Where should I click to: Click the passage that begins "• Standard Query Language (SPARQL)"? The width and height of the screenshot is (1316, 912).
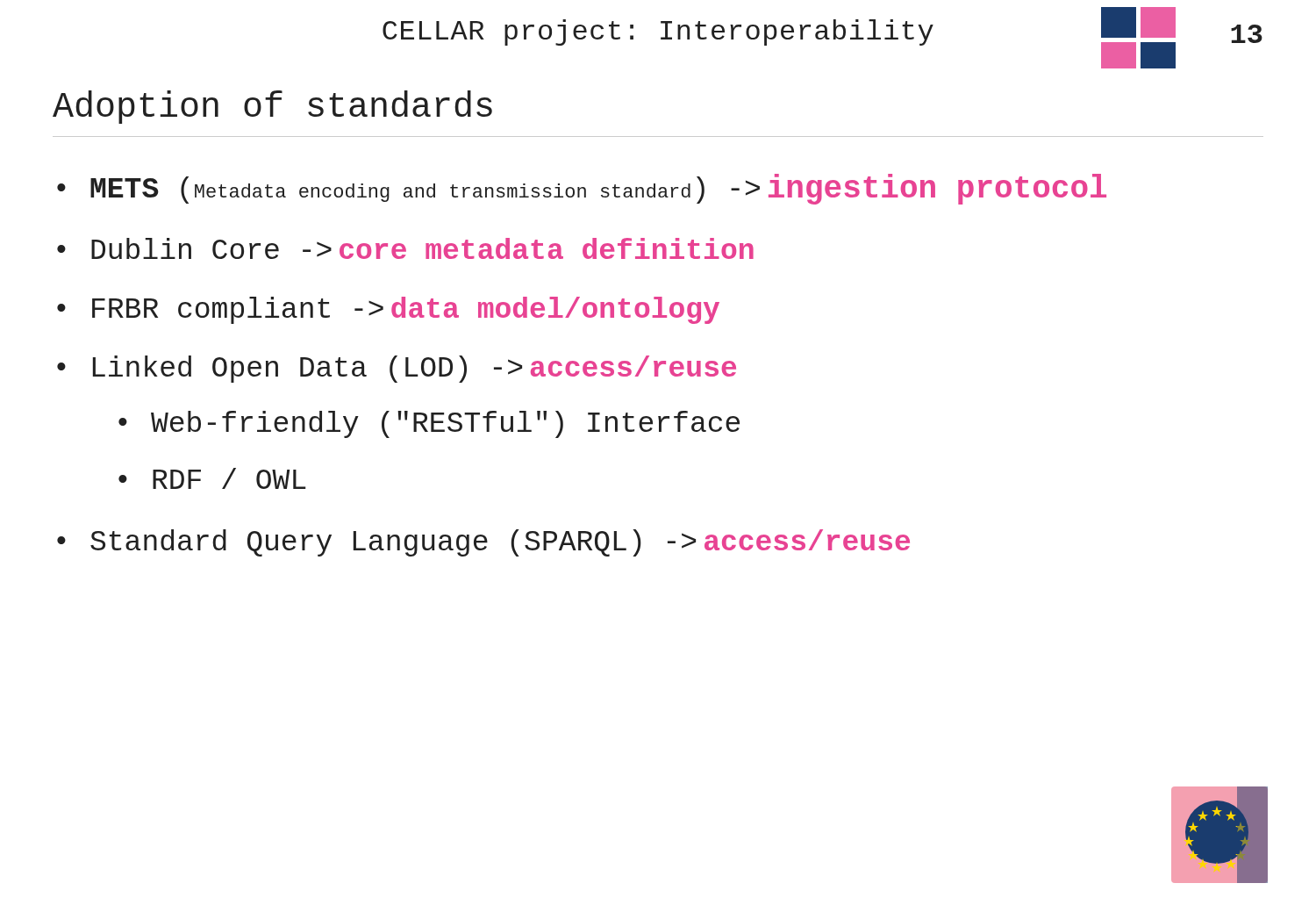point(482,543)
